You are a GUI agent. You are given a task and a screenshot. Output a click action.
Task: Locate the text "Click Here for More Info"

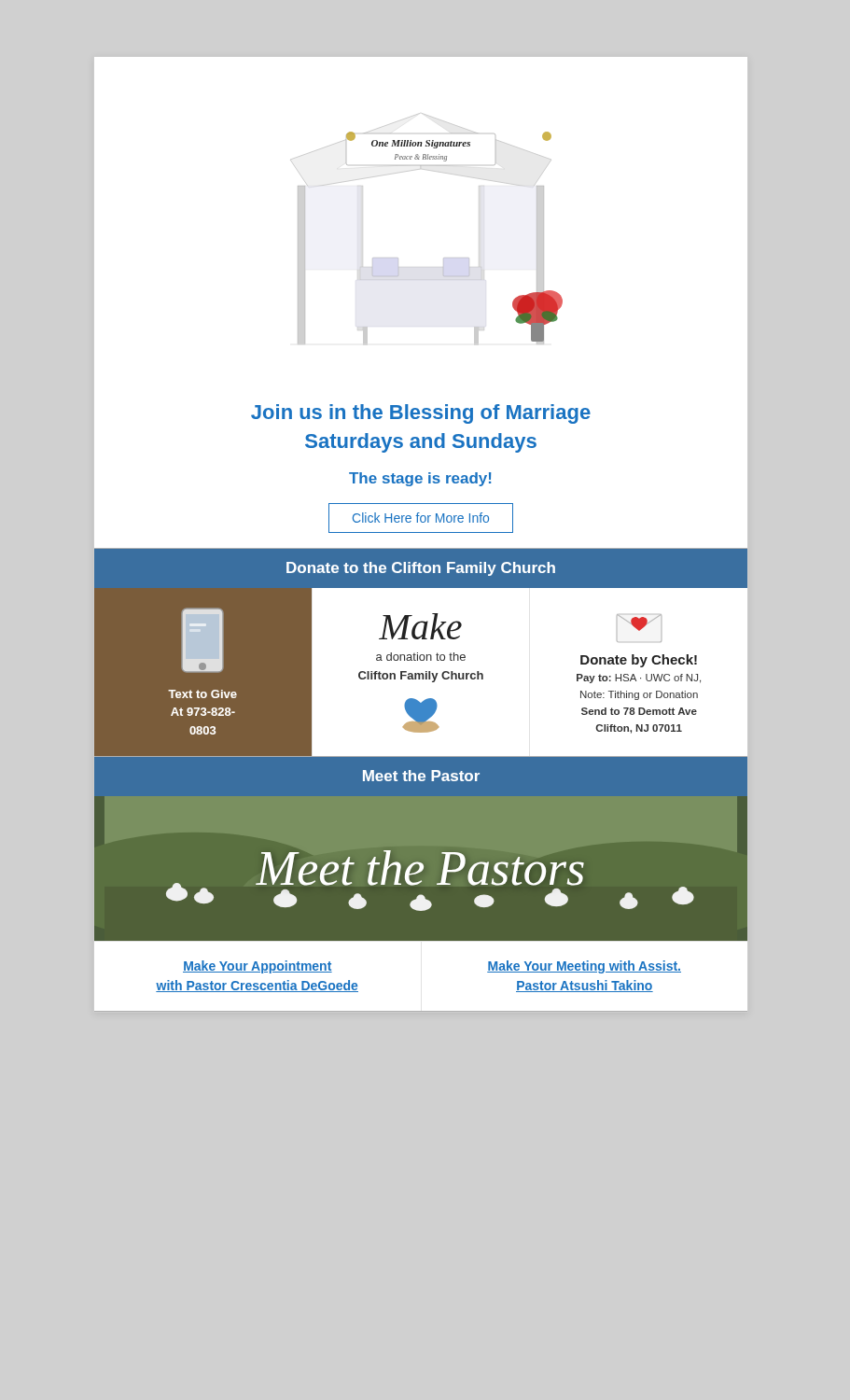[x=421, y=518]
